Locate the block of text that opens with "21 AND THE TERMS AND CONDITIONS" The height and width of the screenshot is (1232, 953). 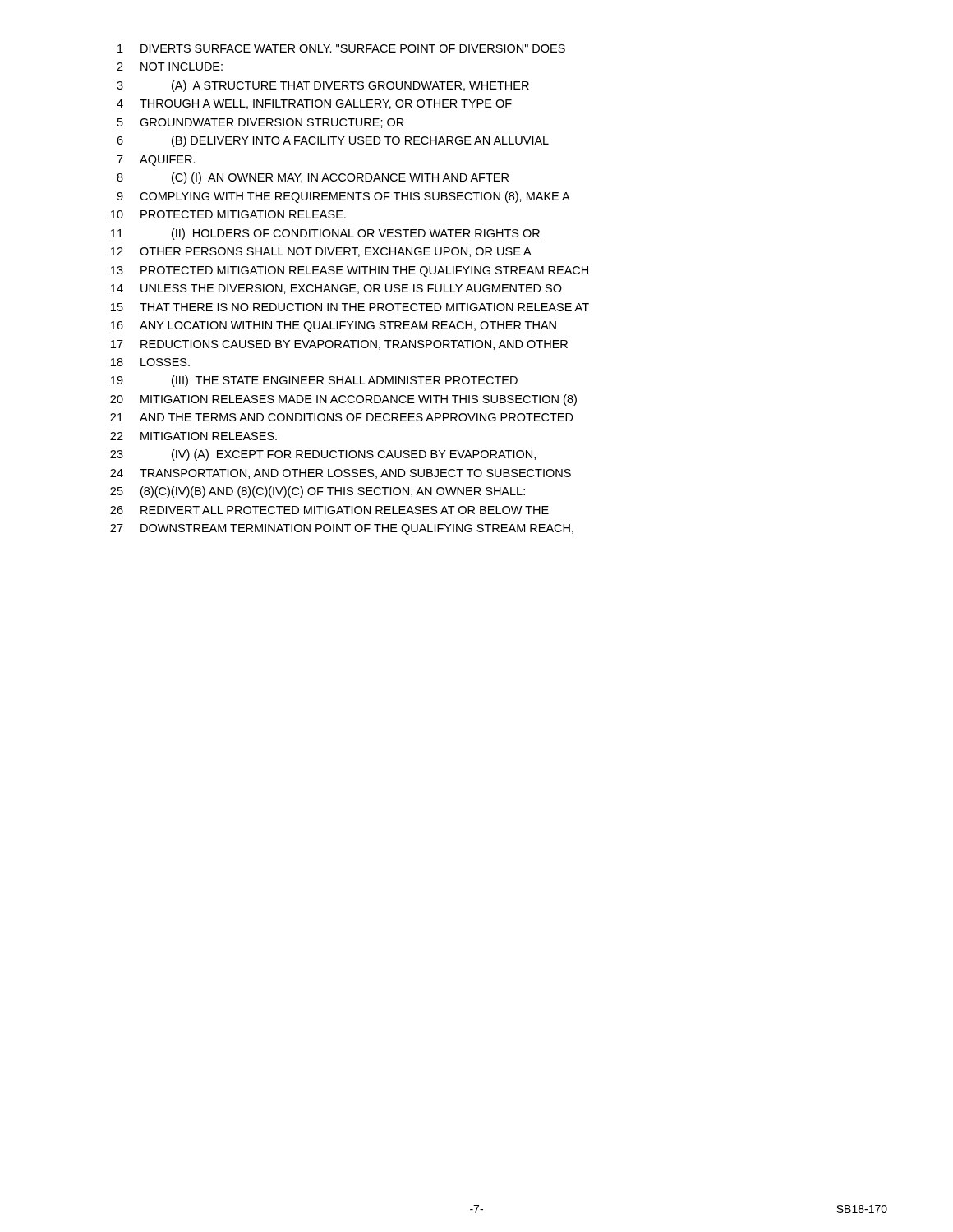[x=481, y=418]
